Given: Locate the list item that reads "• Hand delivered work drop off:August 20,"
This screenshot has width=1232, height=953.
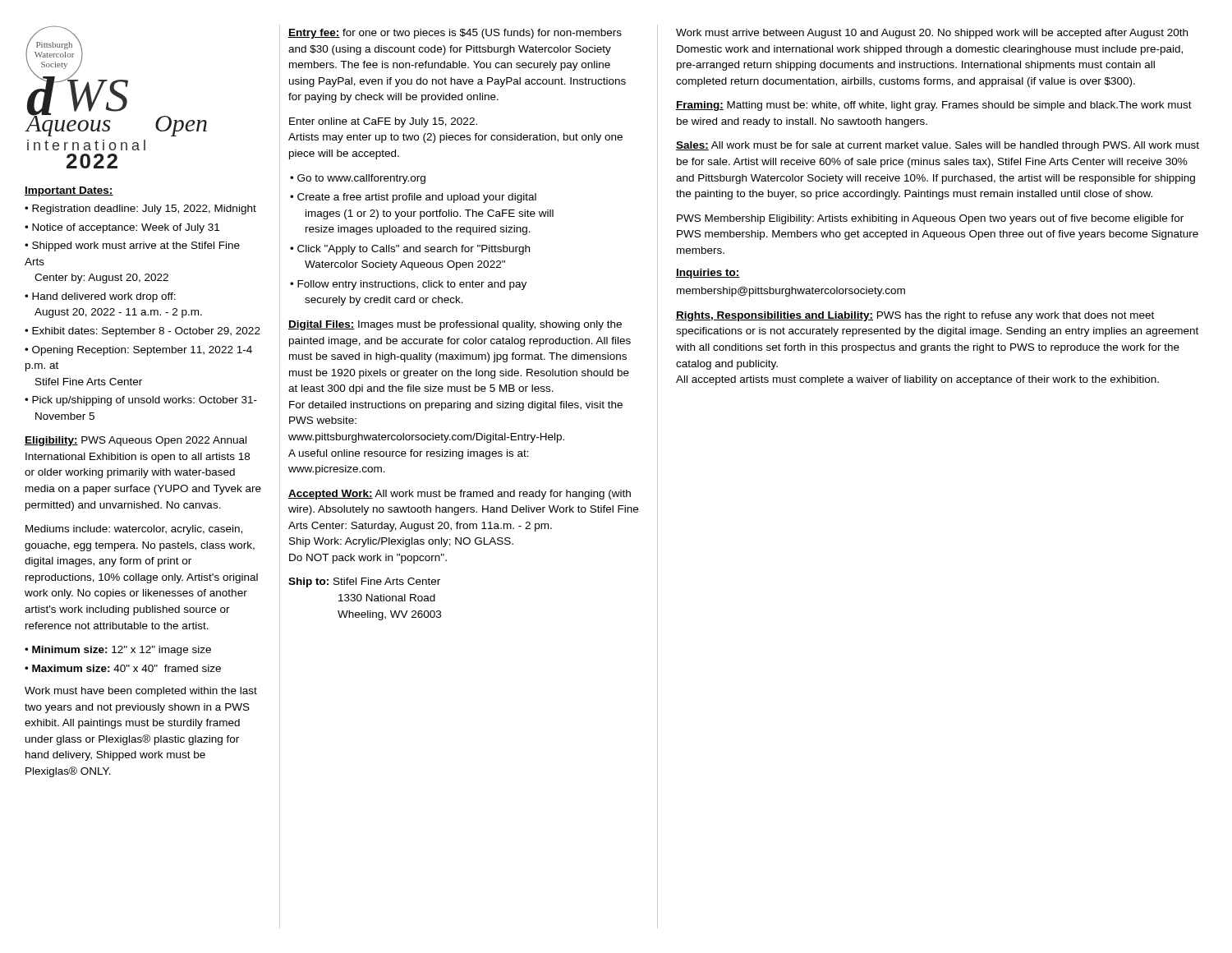Looking at the screenshot, I should (114, 304).
